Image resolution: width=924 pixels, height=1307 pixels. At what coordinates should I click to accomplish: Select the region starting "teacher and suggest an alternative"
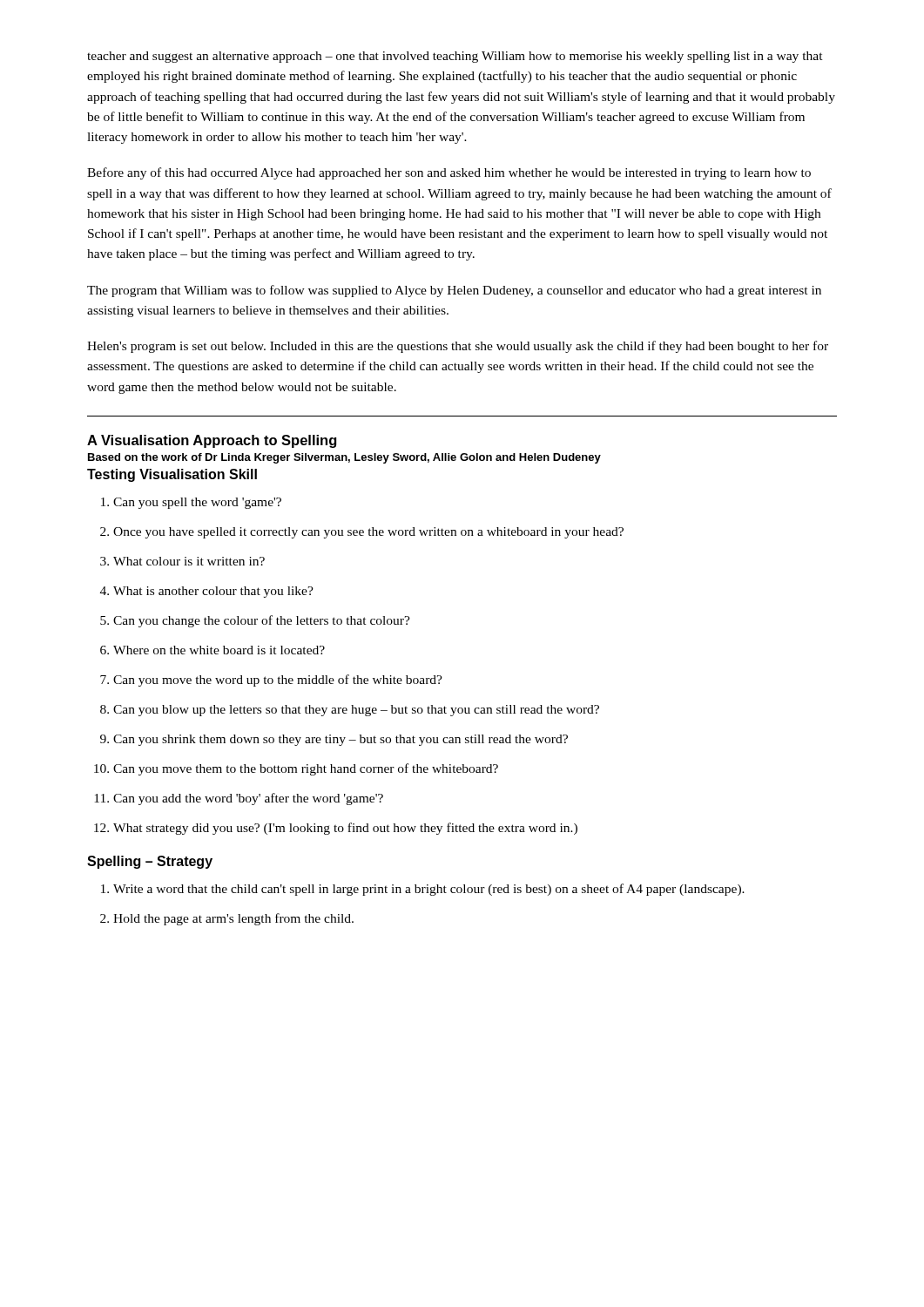coord(462,96)
